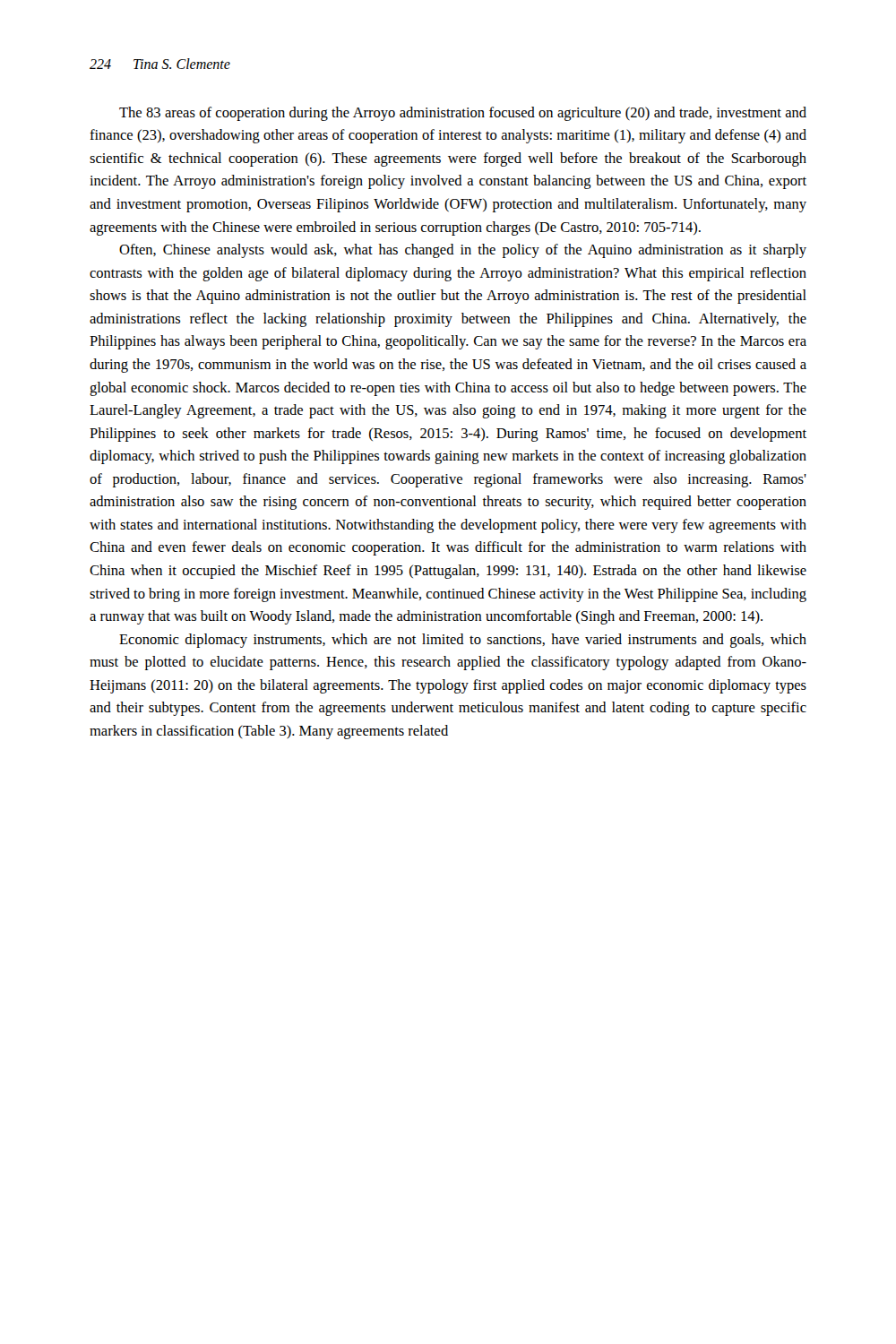Screen dimensions: 1344x896
Task: Find the element starting "Economic diplomacy instruments, which are not limited to"
Action: 448,685
